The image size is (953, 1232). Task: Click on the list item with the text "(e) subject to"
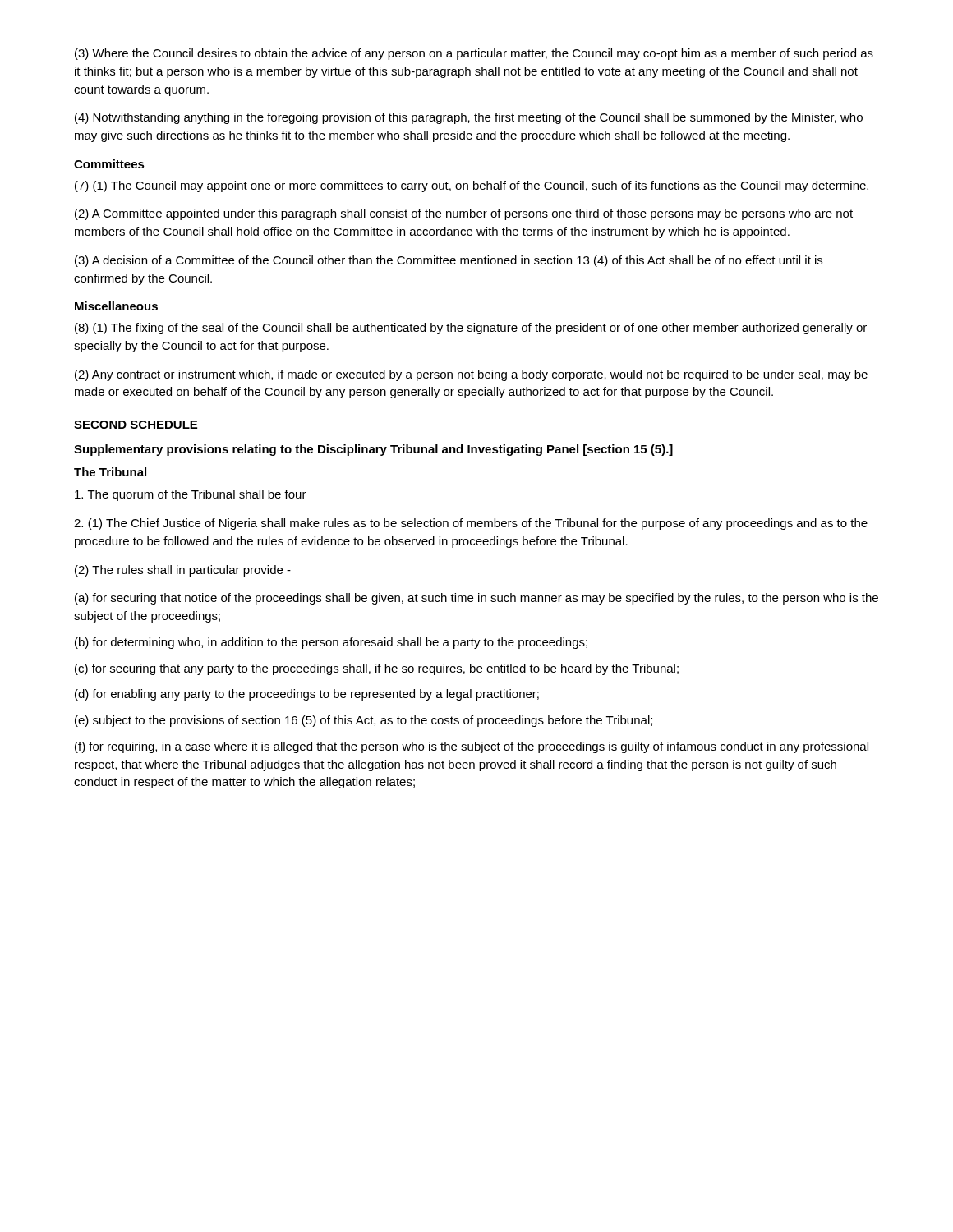[x=364, y=720]
